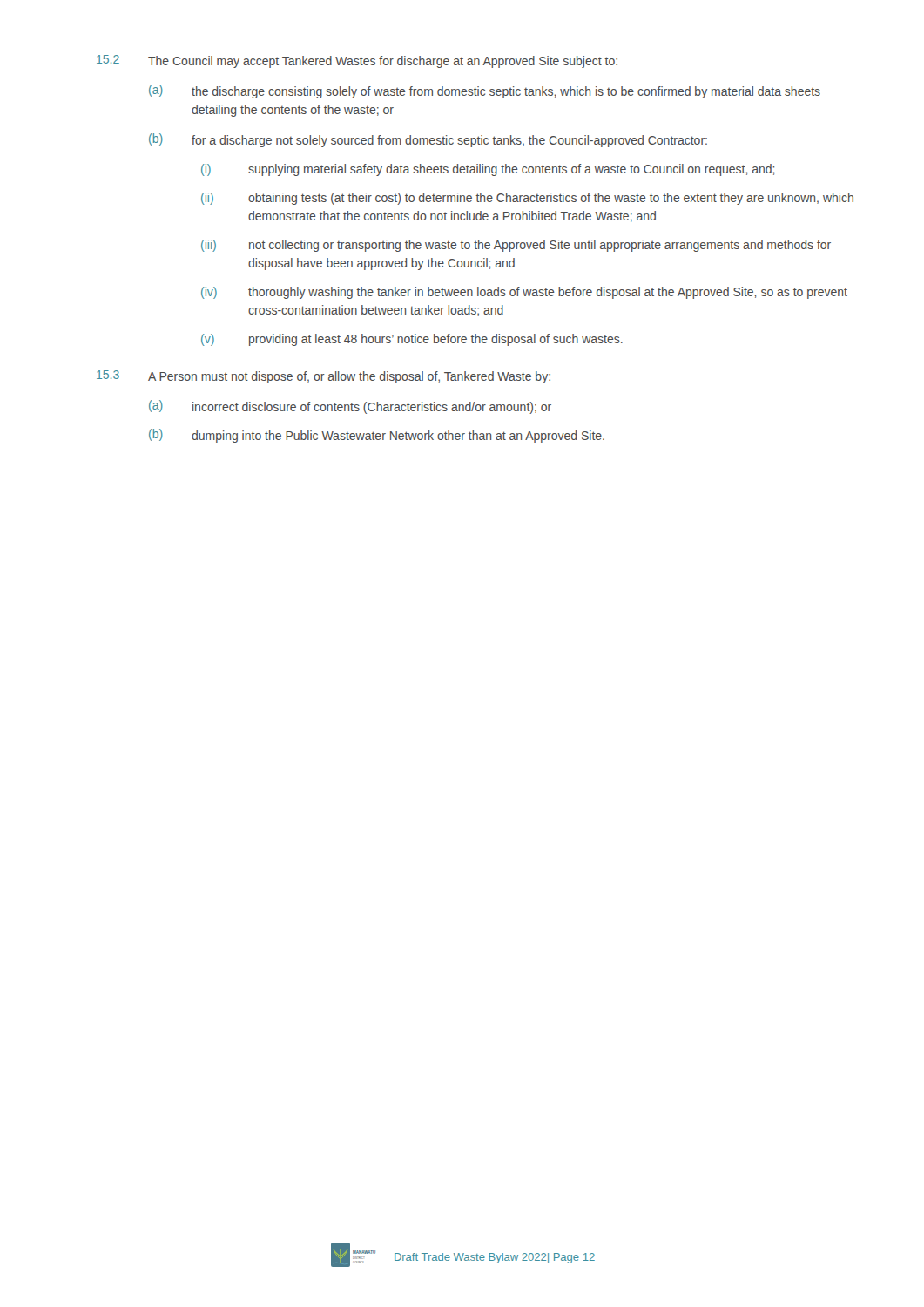Click on the list item that says "(a) the discharge consisting solely of"
924x1307 pixels.
coord(501,101)
